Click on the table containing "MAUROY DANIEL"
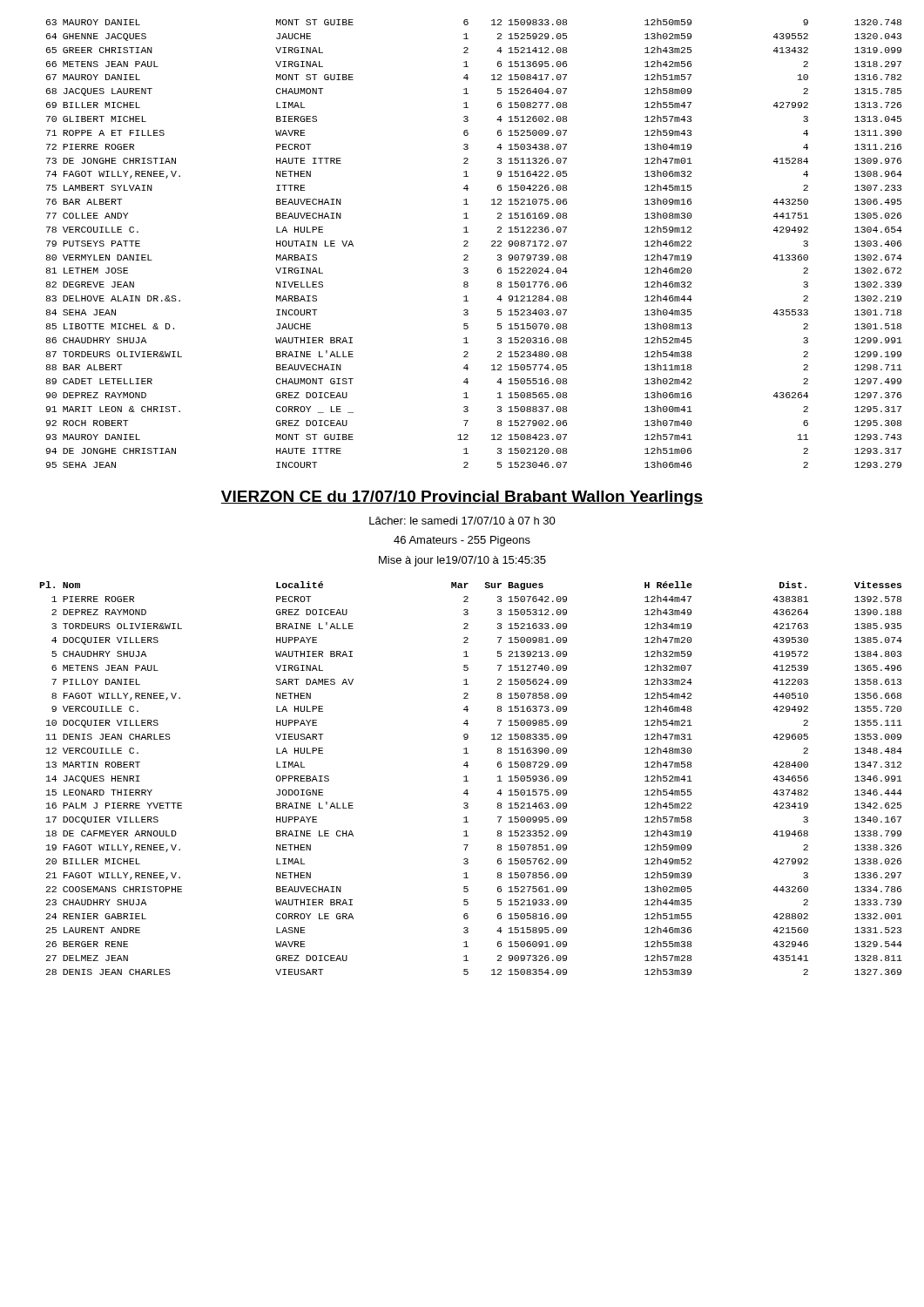924x1307 pixels. [462, 244]
